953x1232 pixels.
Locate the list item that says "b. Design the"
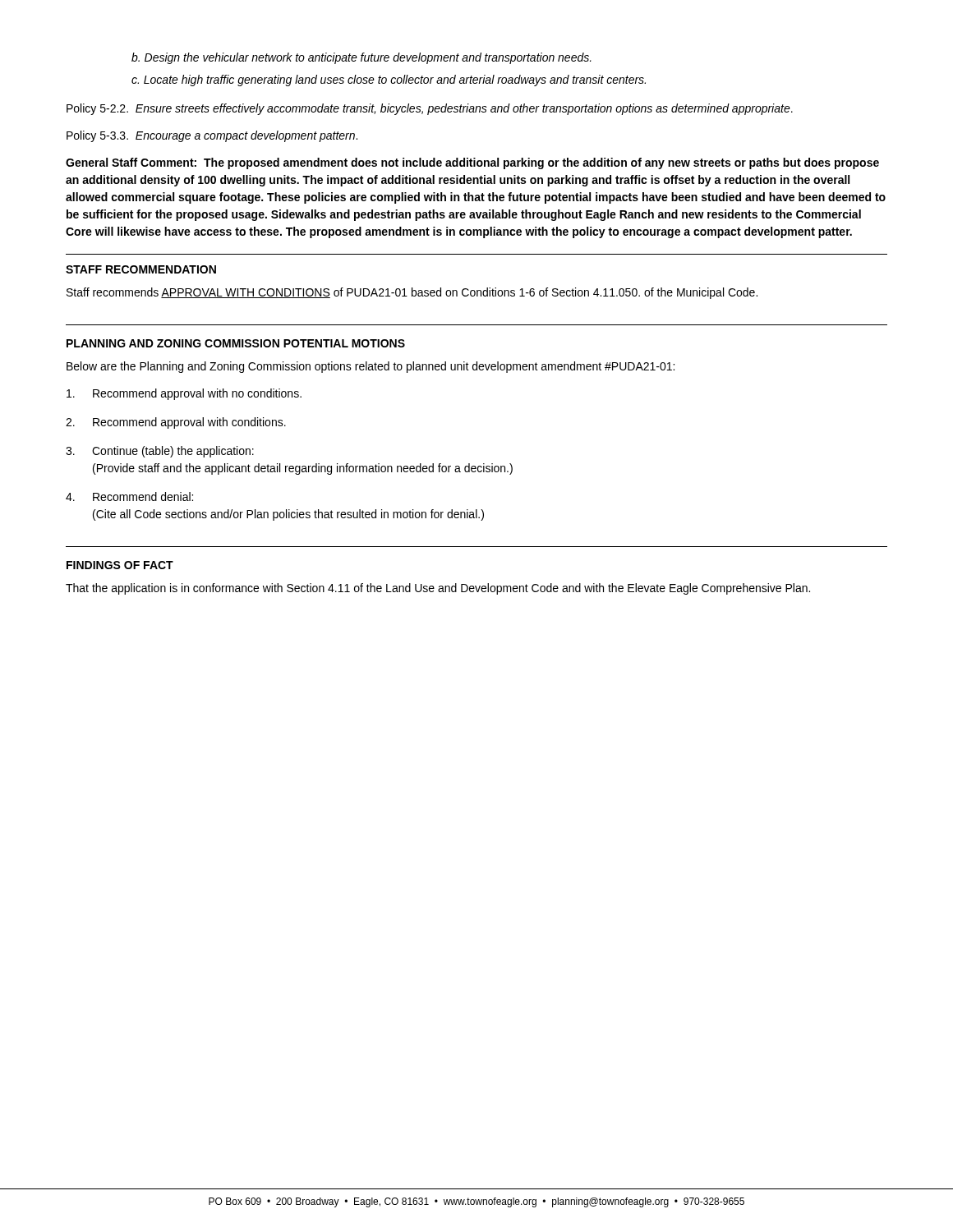(x=362, y=57)
